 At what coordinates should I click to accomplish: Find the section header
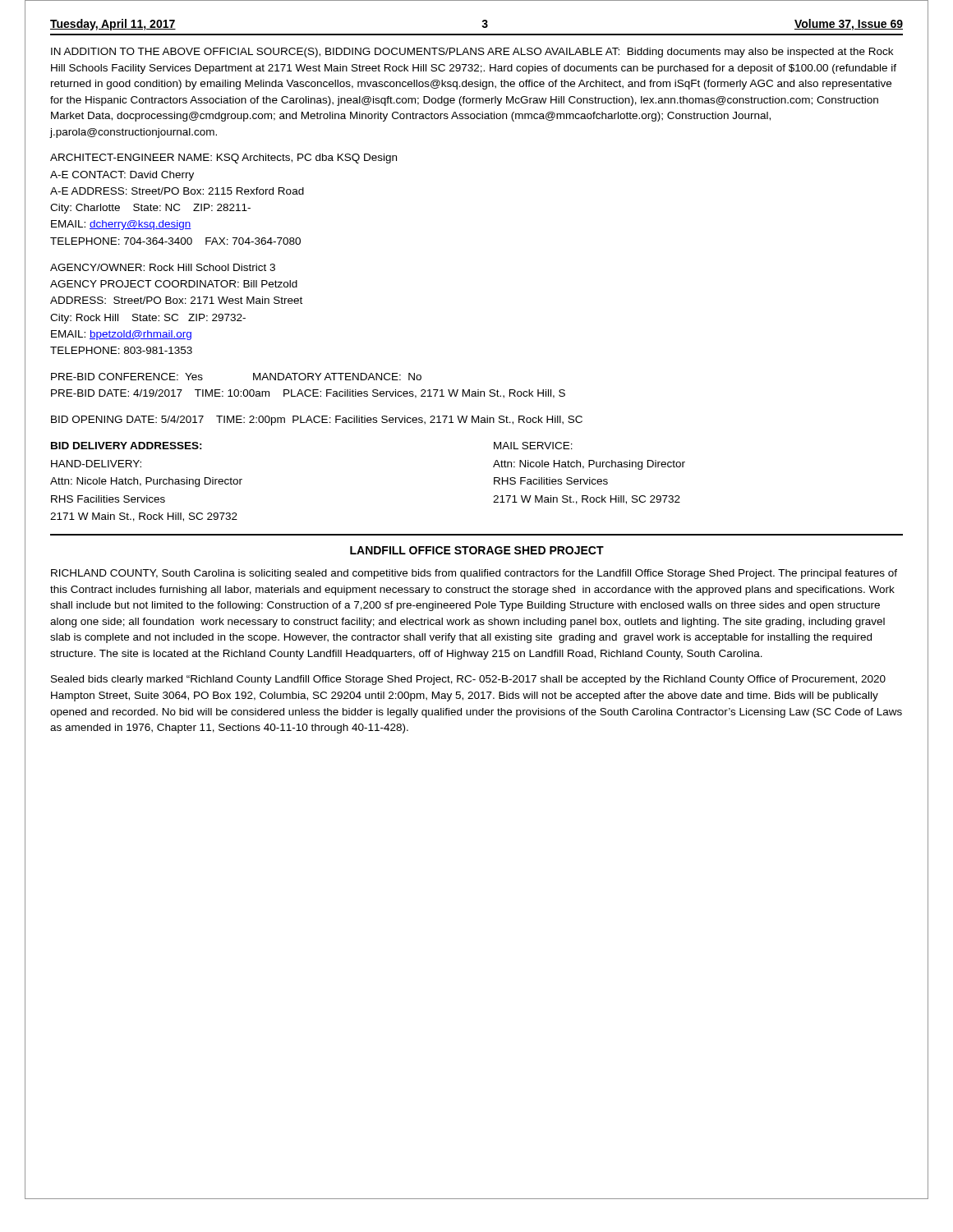tap(476, 550)
